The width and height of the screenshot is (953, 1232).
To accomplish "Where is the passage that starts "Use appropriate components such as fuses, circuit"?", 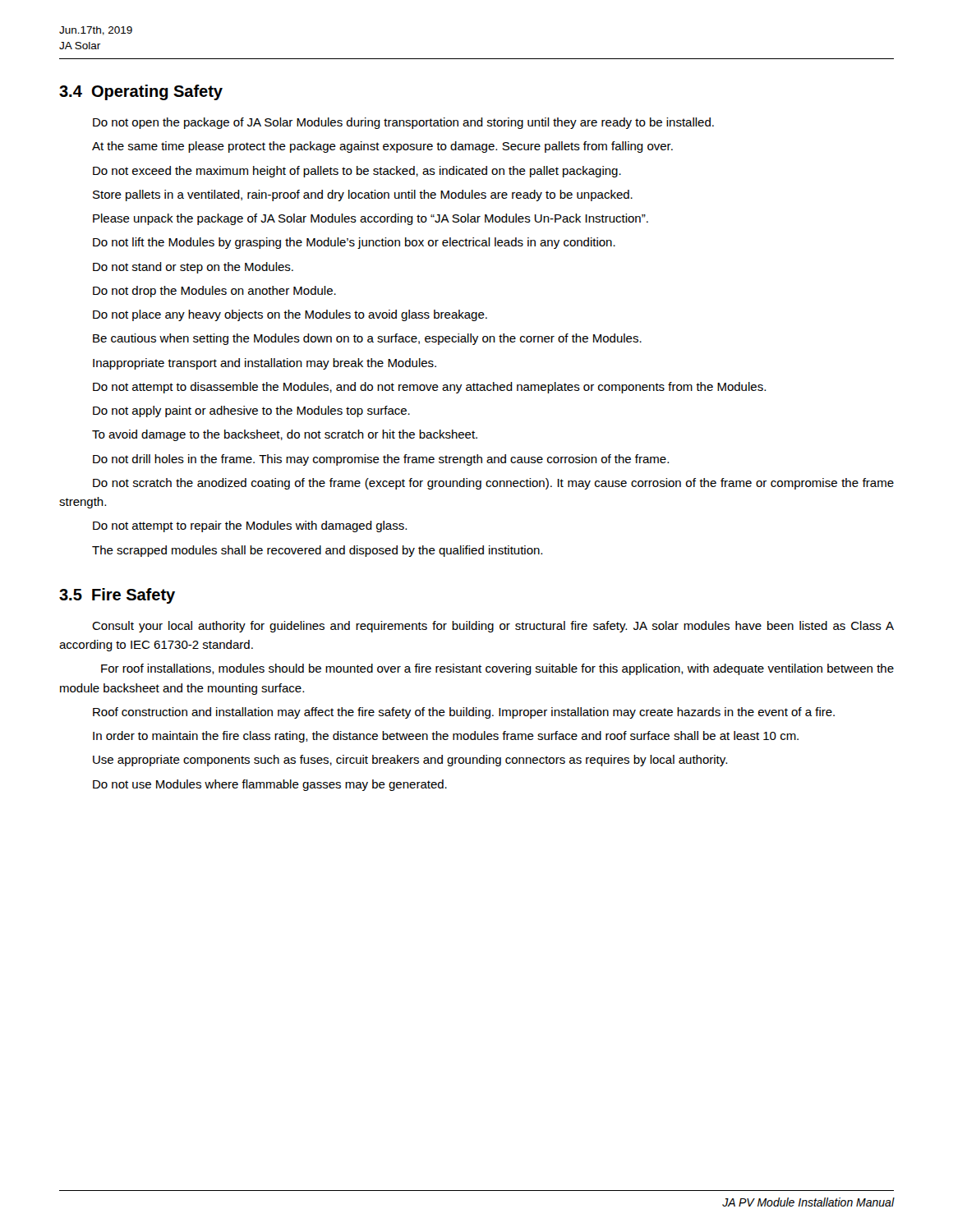I will pyautogui.click(x=410, y=760).
